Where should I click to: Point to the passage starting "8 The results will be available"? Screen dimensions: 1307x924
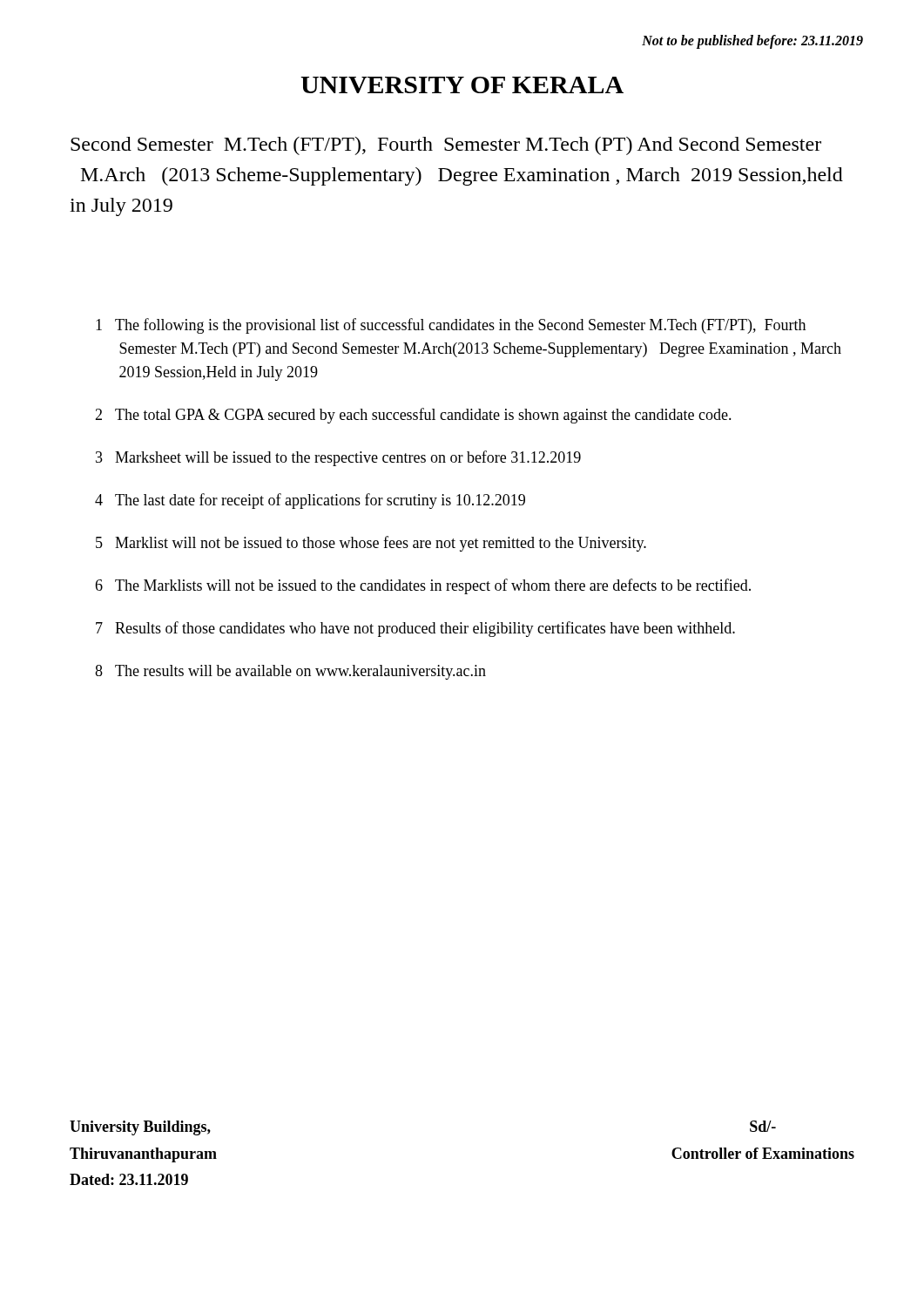click(x=462, y=671)
